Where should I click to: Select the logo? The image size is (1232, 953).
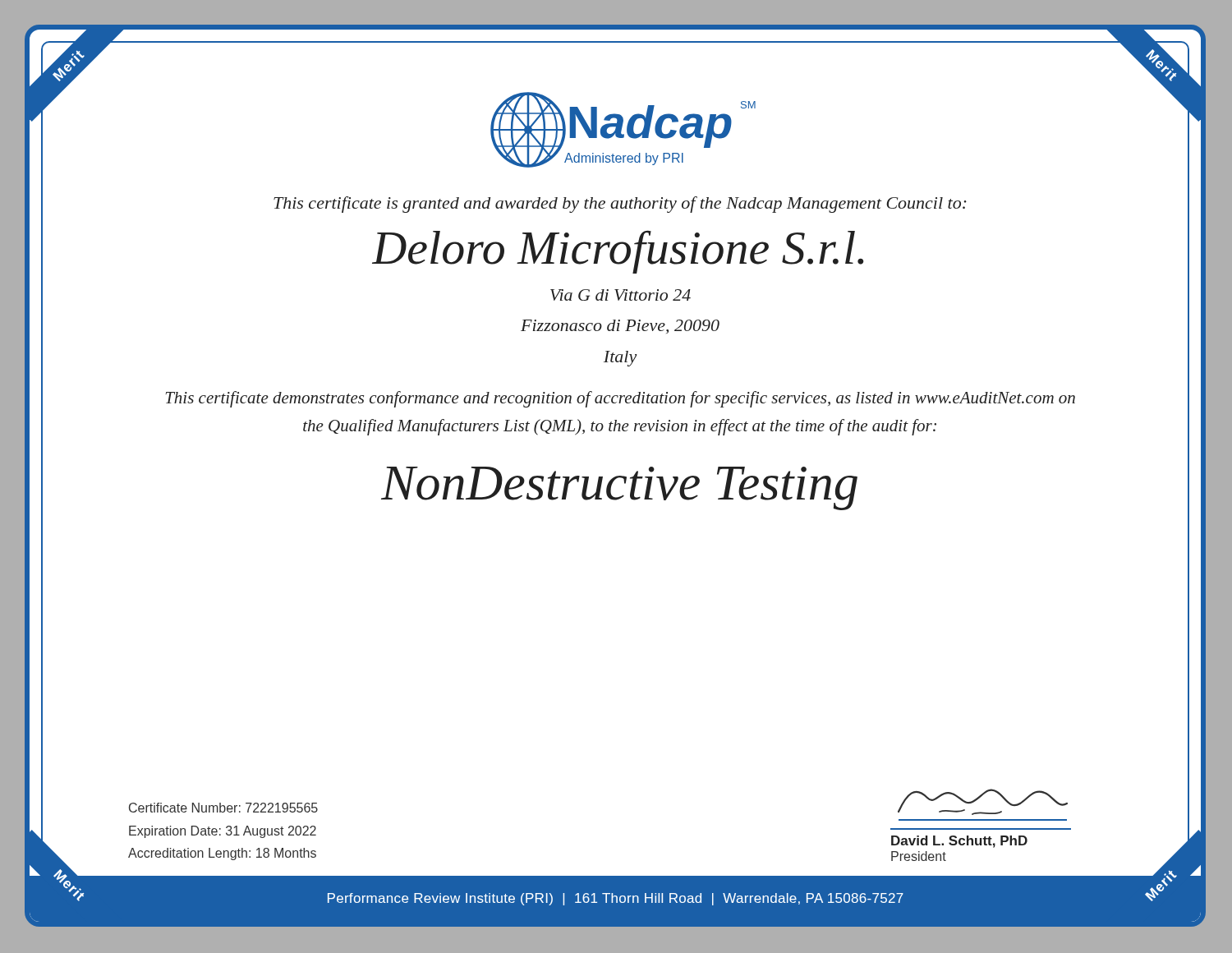coord(620,131)
